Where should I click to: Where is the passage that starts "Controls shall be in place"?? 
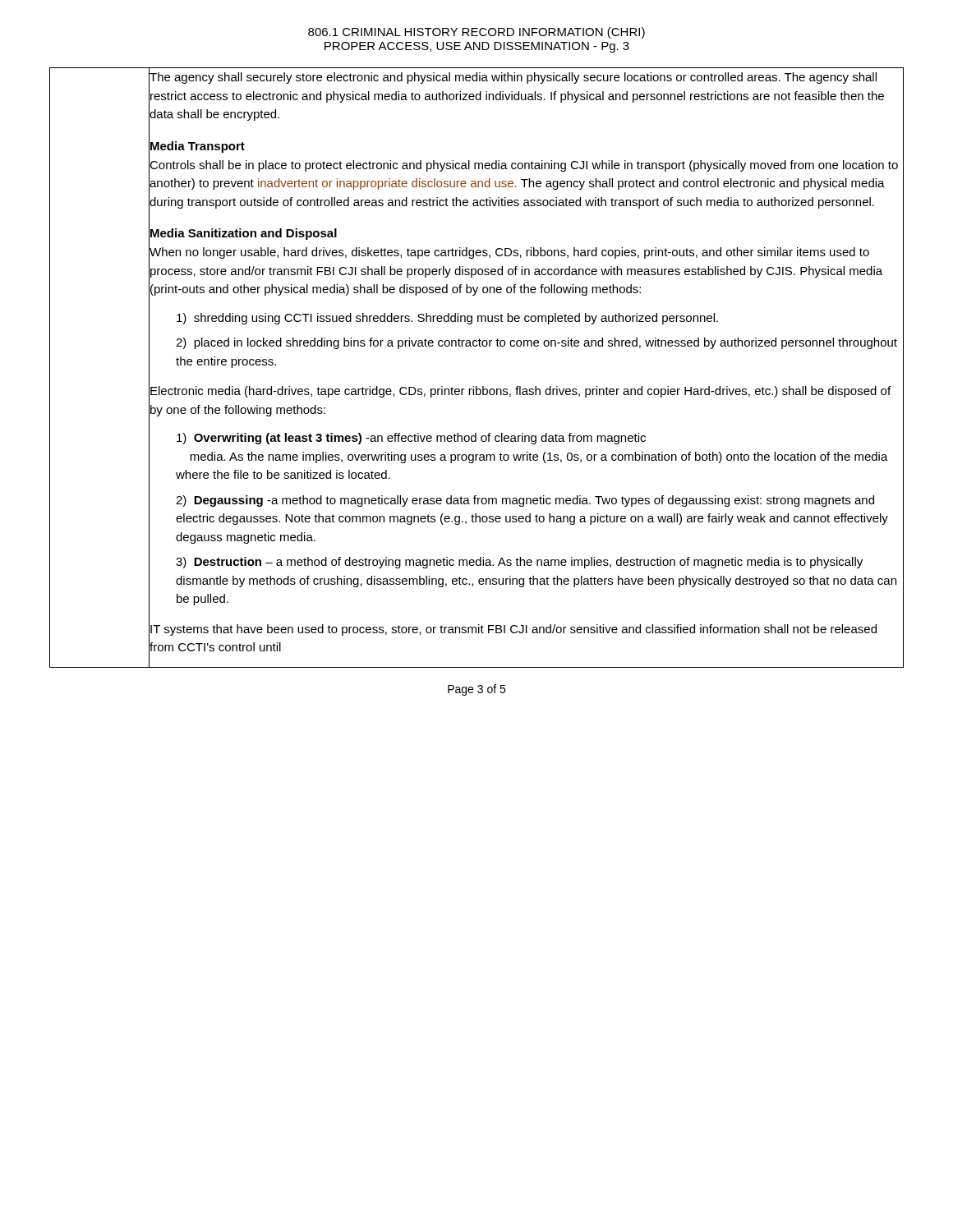point(524,183)
